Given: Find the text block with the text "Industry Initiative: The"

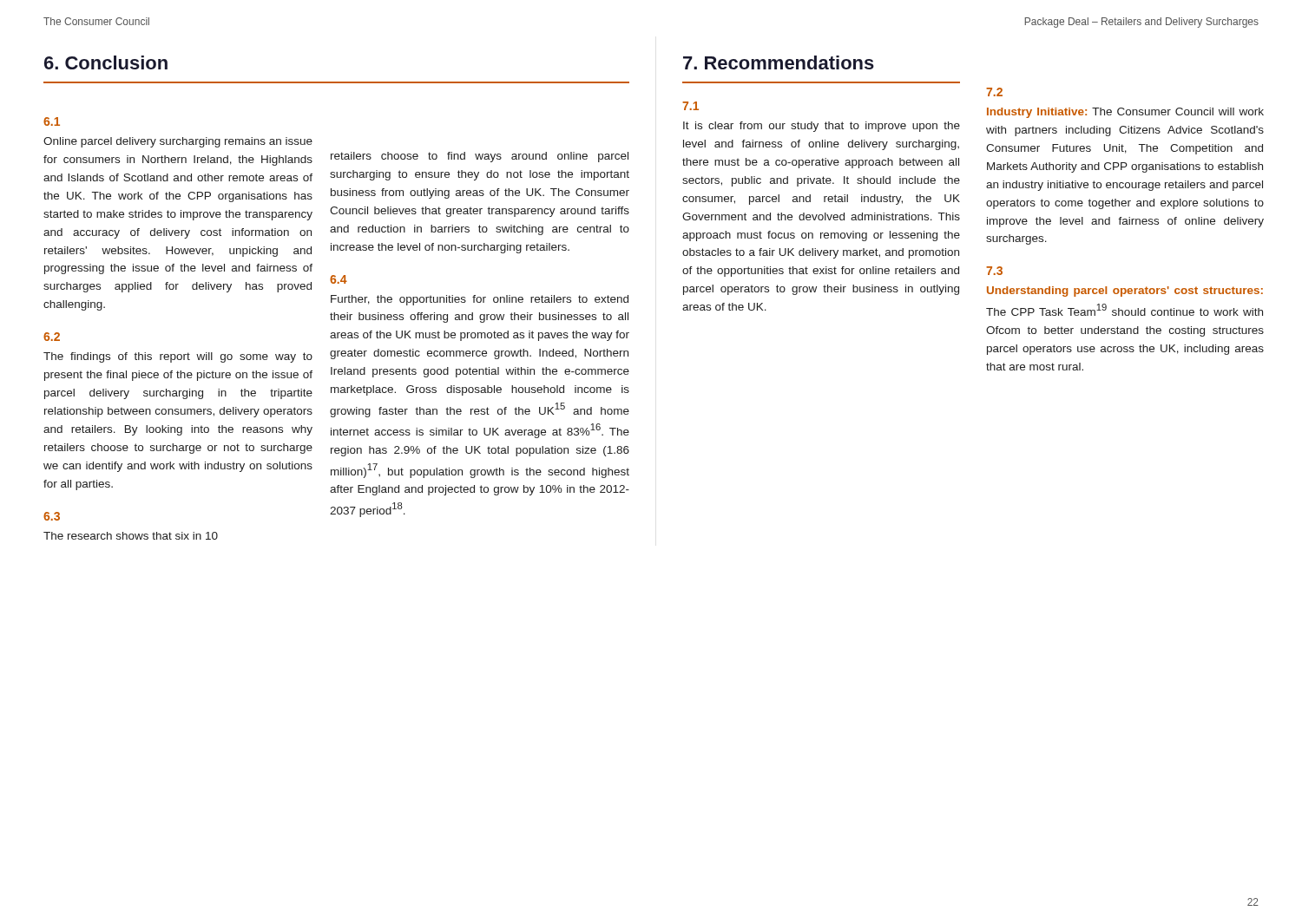Looking at the screenshot, I should pos(1125,175).
